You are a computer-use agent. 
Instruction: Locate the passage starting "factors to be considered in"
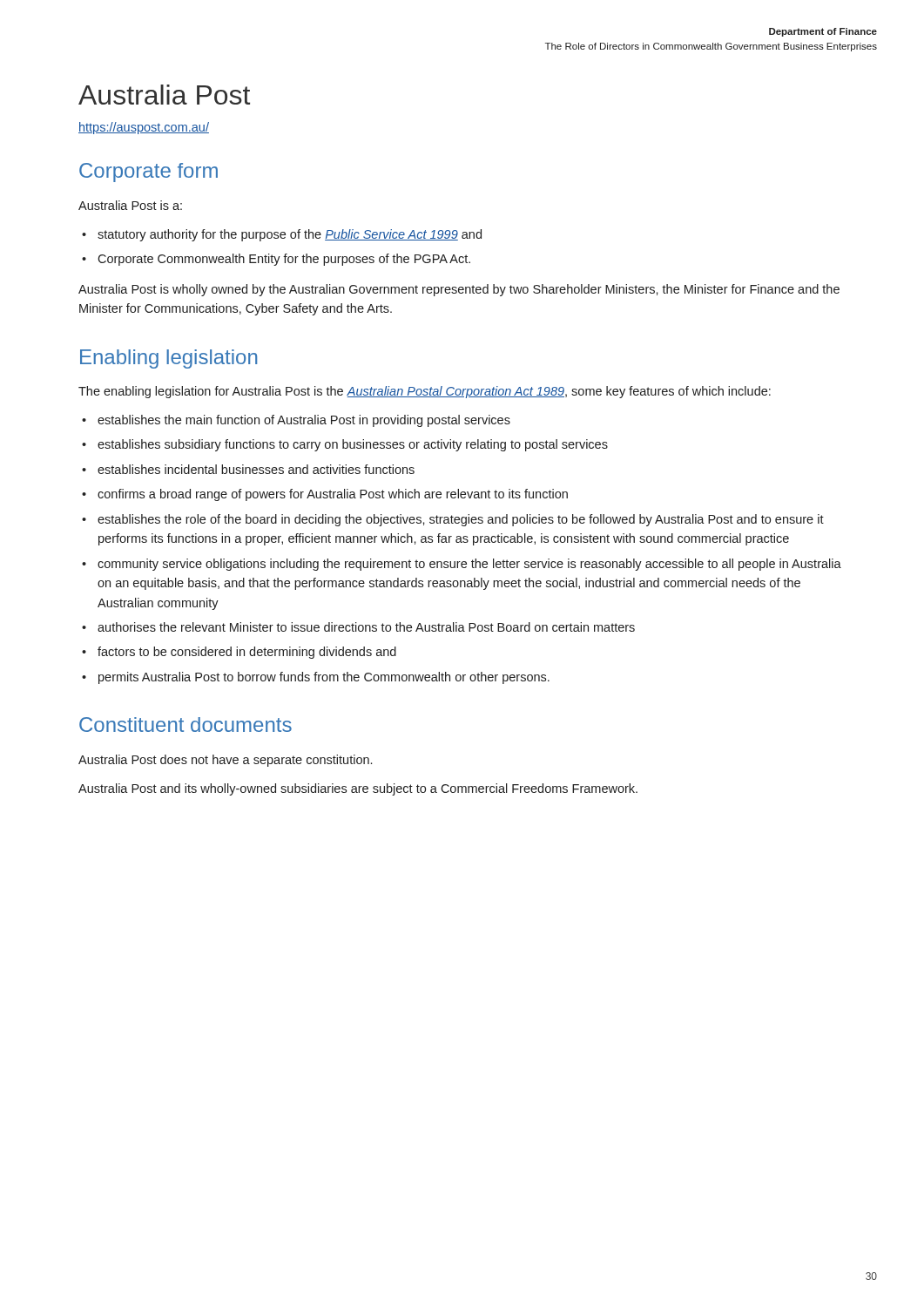(247, 652)
